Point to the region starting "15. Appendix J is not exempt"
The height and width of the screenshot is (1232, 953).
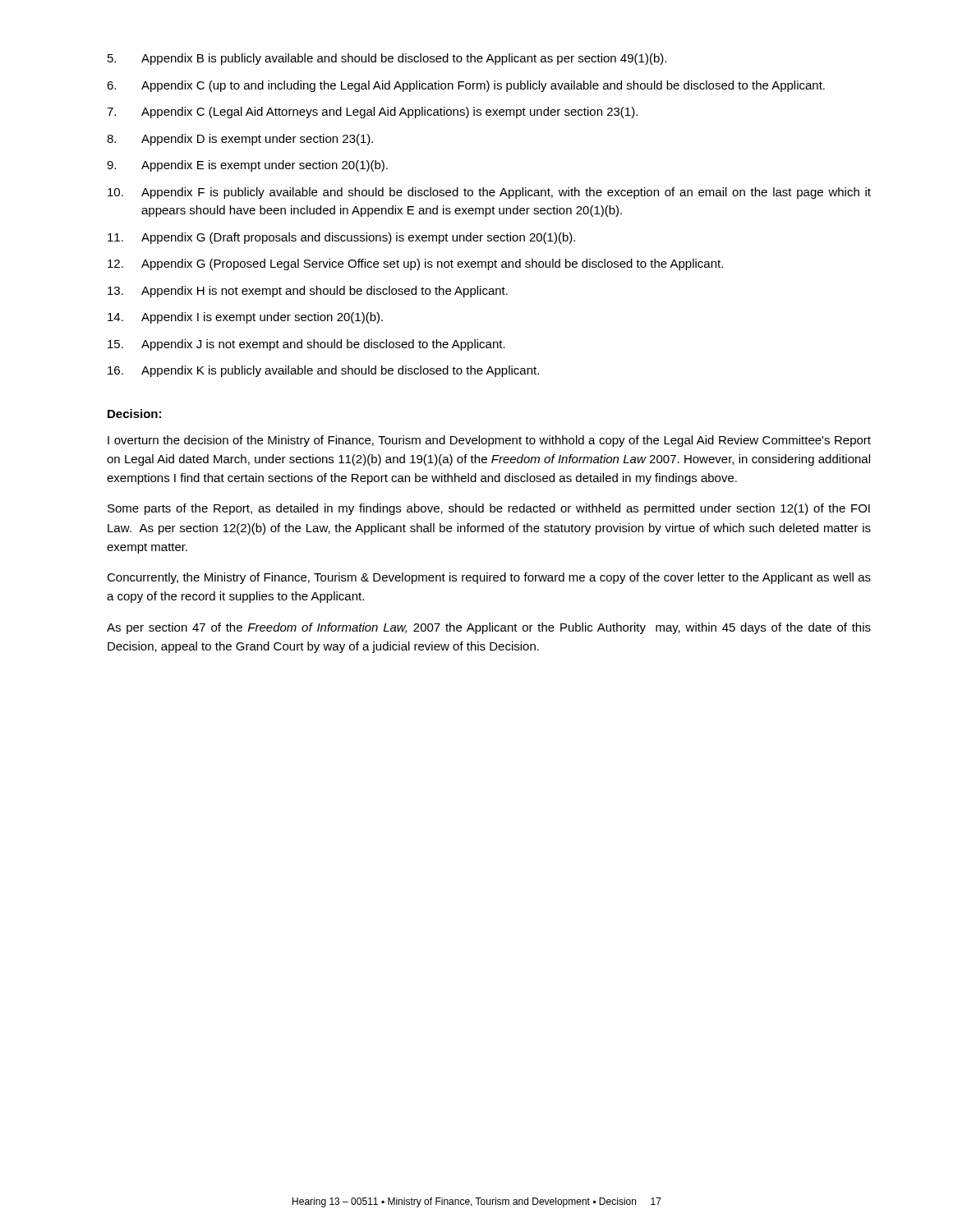489,344
